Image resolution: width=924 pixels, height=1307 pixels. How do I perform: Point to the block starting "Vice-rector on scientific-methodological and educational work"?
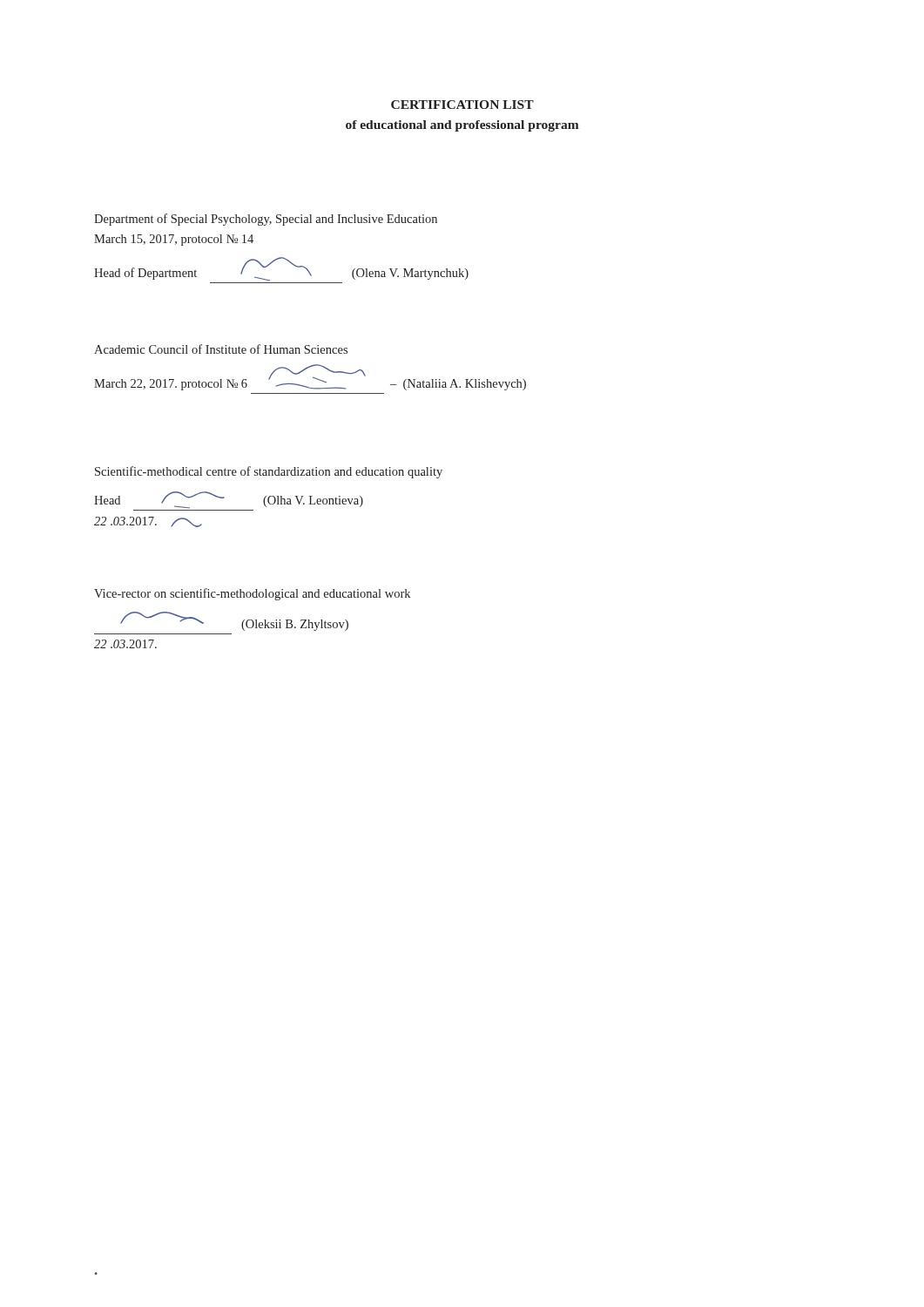click(x=252, y=594)
